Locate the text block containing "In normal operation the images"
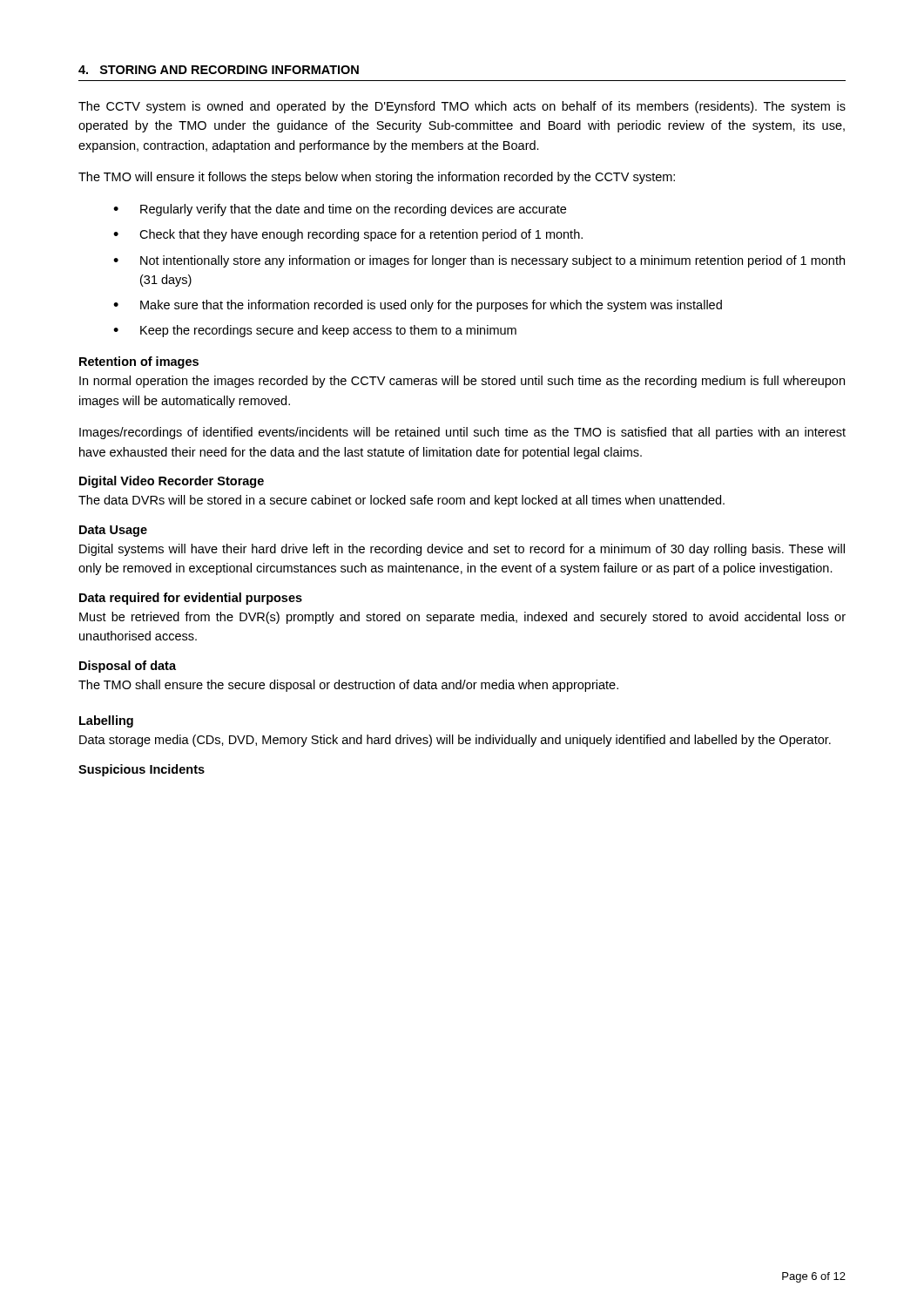This screenshot has height=1307, width=924. [462, 391]
